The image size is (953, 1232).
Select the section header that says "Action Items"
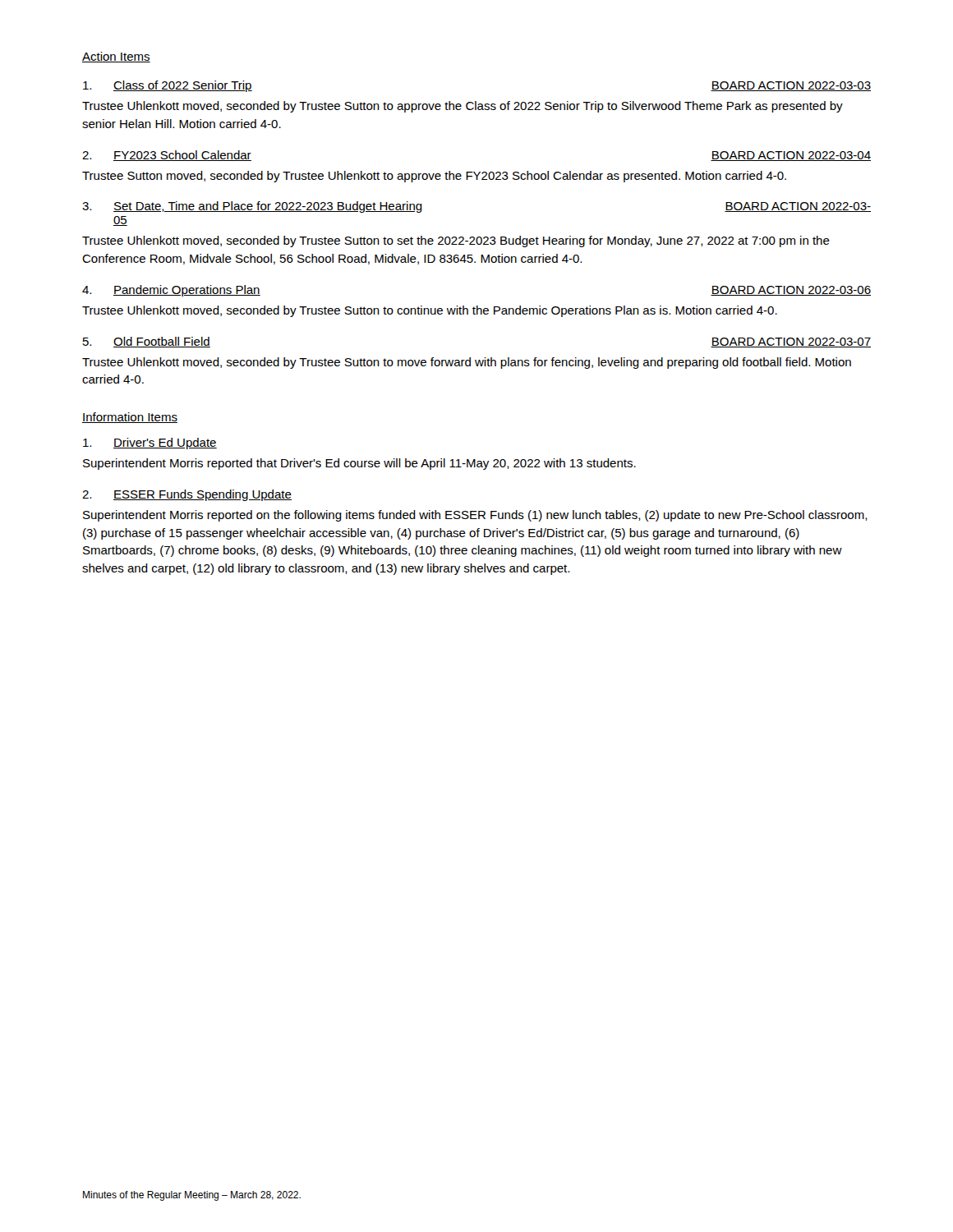click(116, 56)
